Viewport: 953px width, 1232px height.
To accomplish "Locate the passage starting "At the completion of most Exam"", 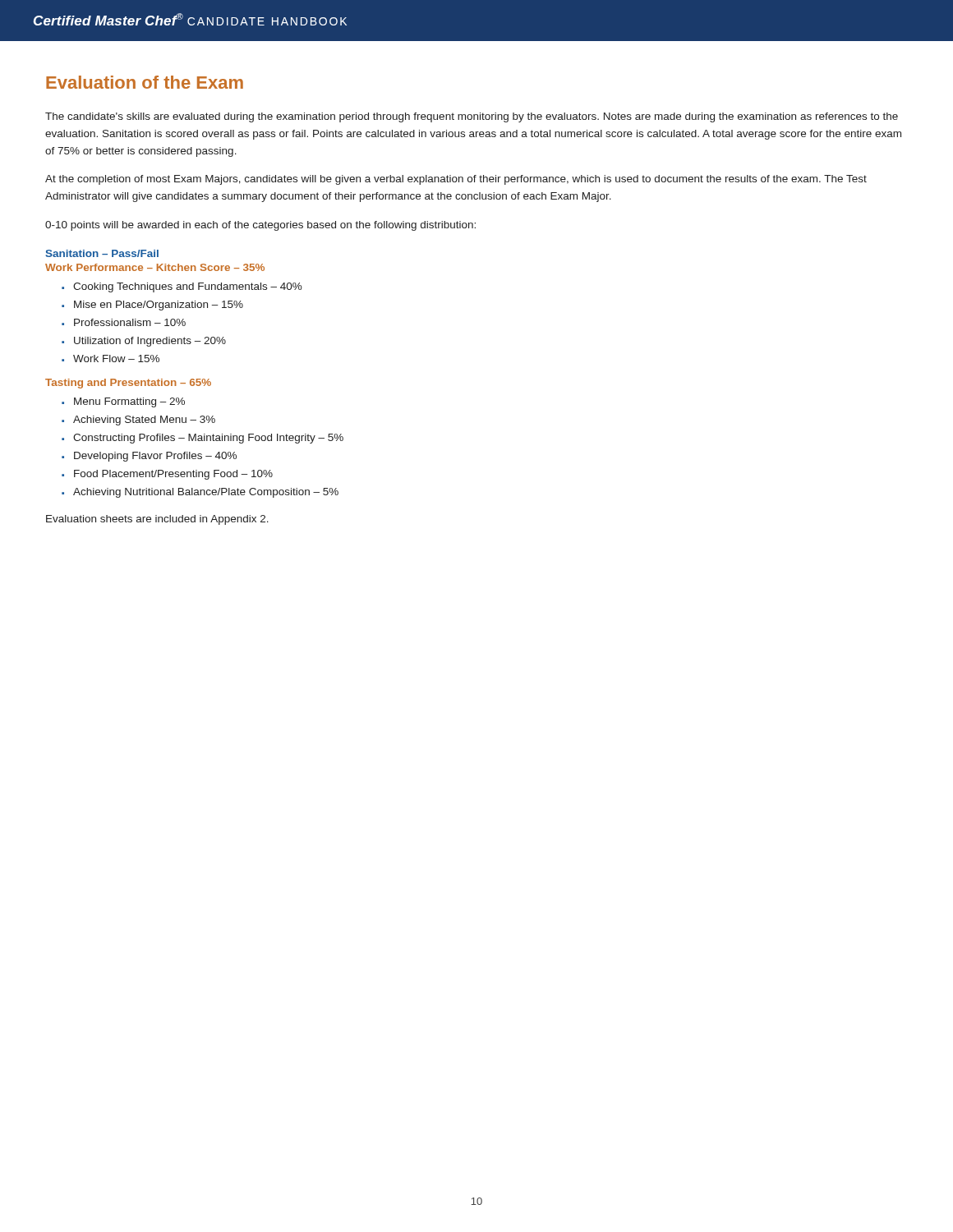I will click(x=456, y=188).
